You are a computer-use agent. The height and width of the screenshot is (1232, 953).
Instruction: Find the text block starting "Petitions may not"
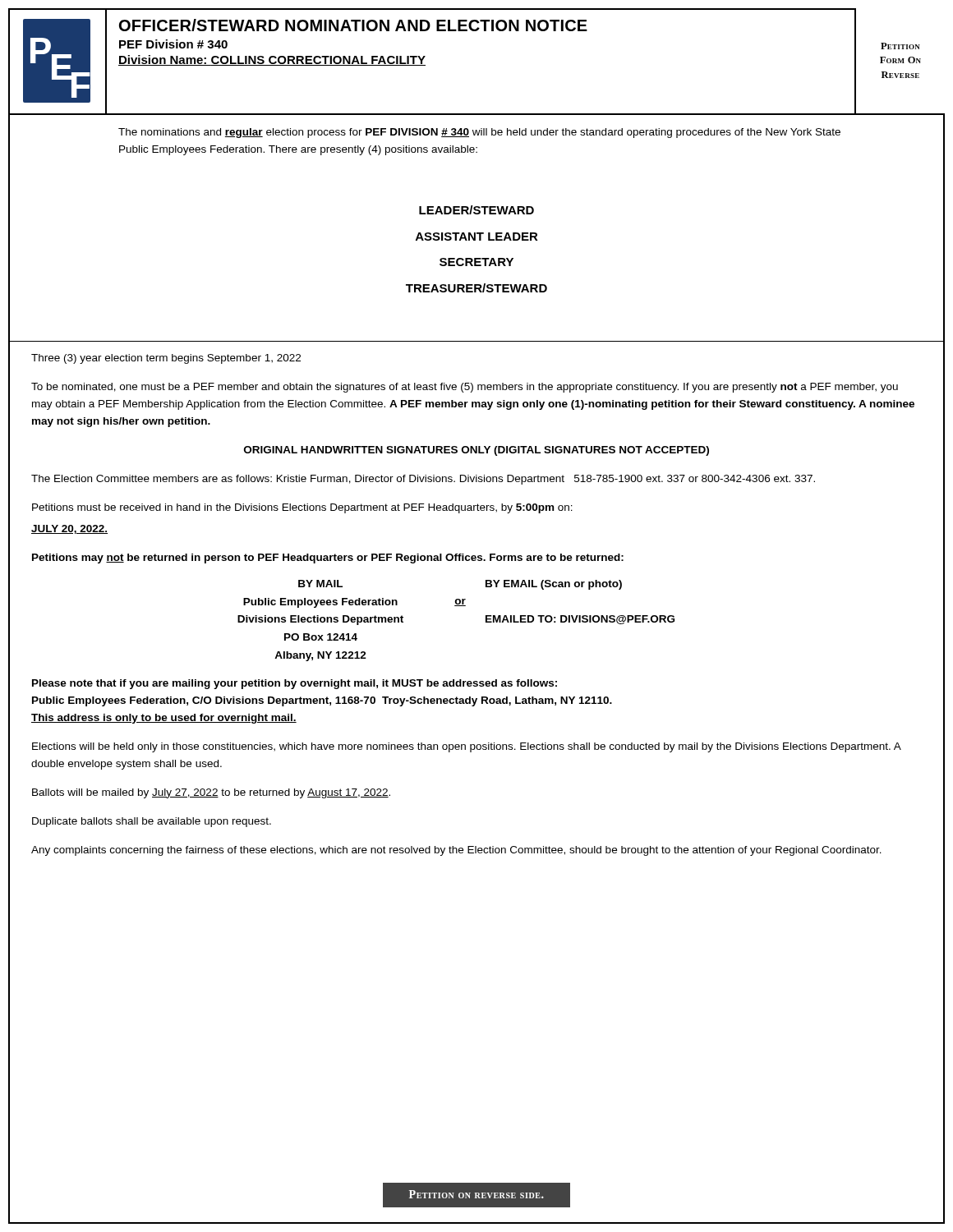pos(328,558)
